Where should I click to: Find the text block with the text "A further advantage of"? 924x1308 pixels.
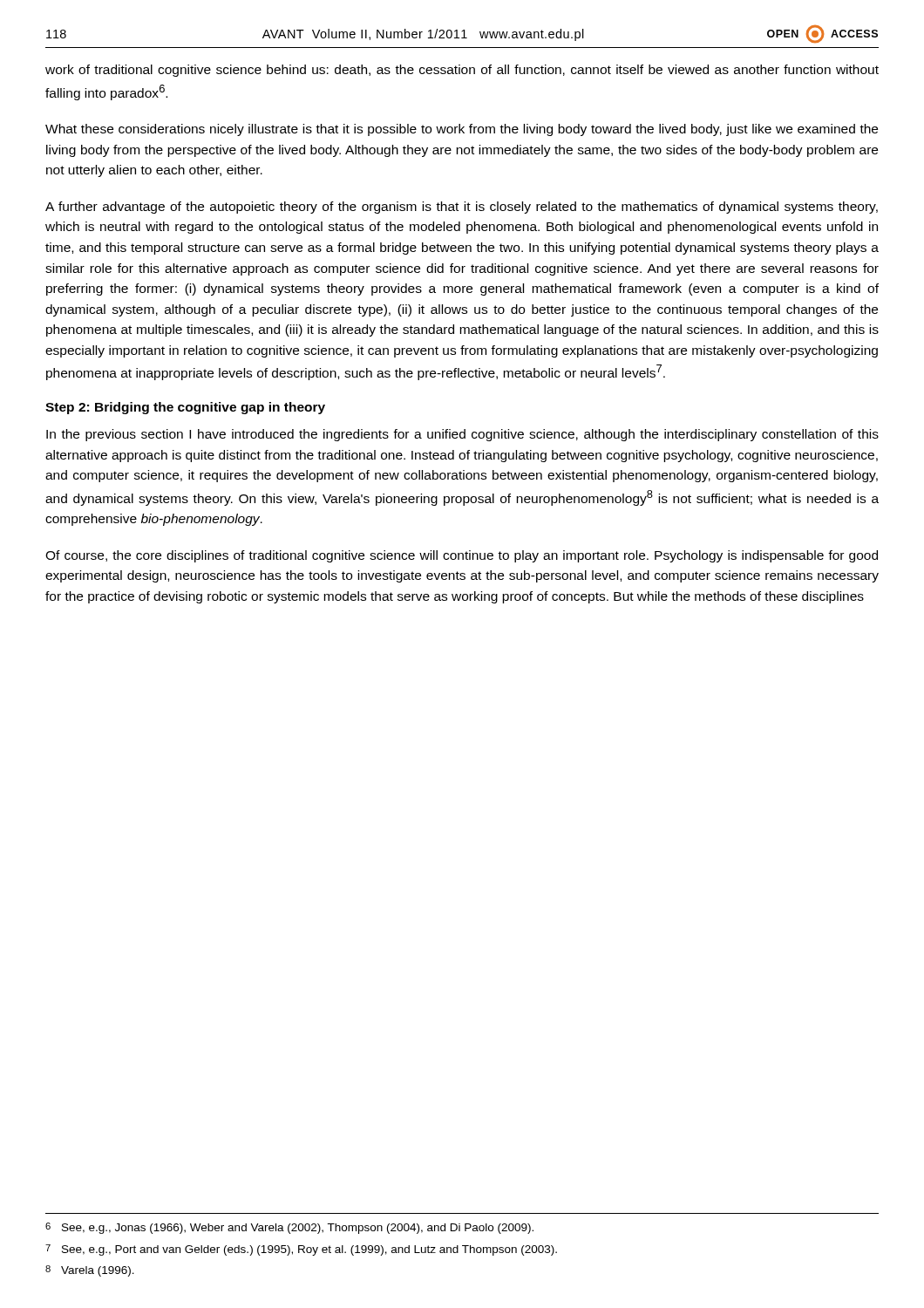462,290
